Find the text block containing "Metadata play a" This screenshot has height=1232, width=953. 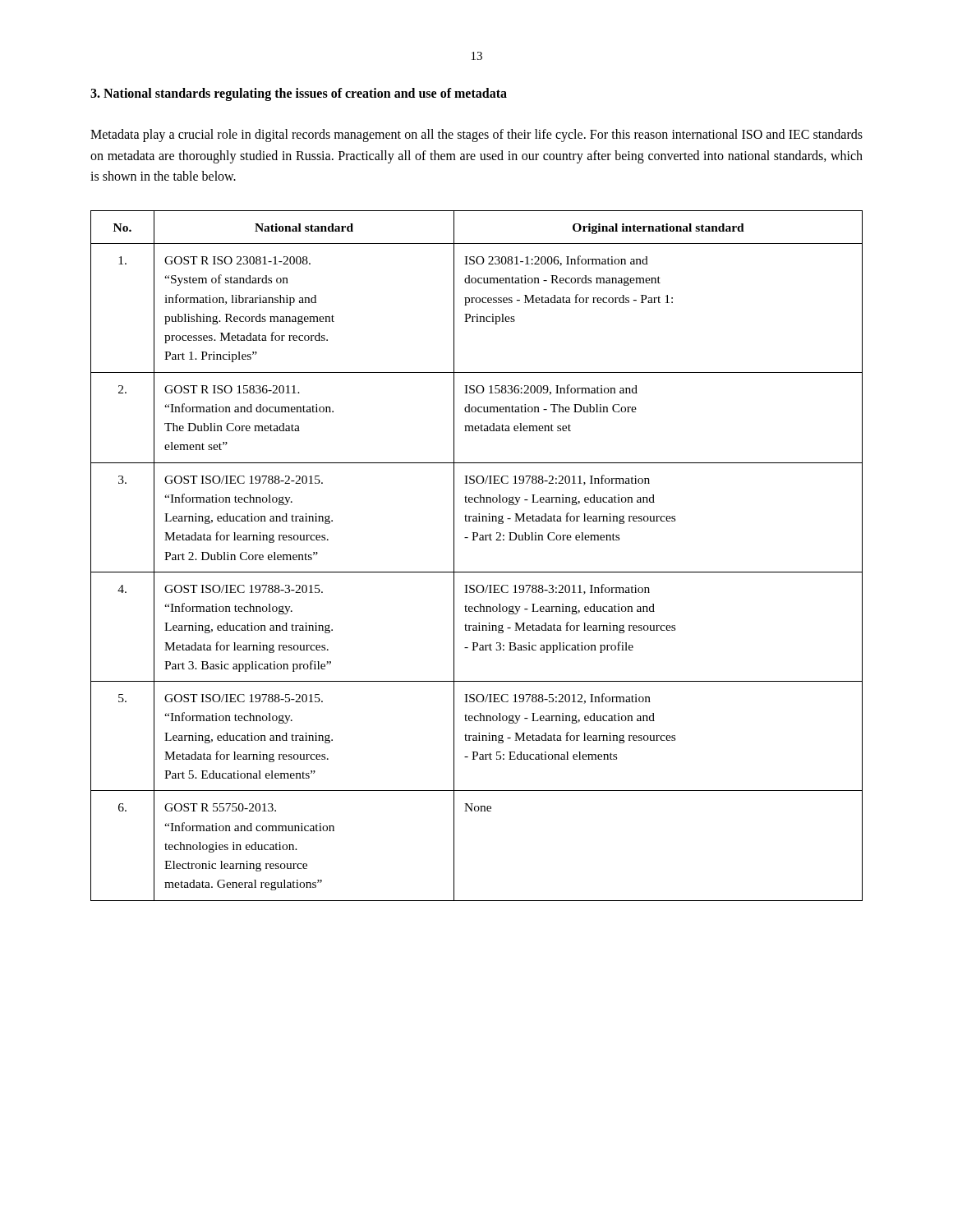pyautogui.click(x=476, y=155)
